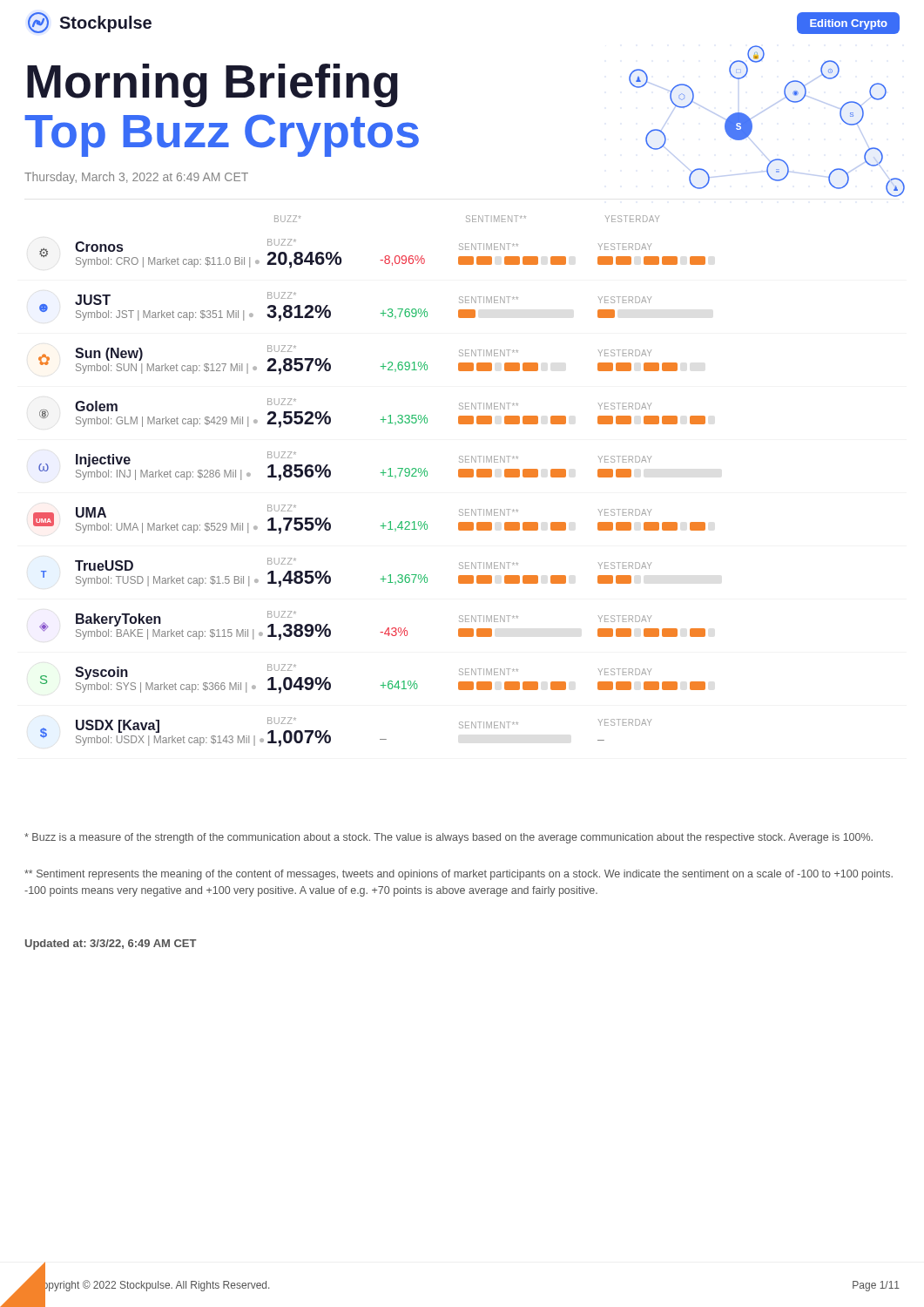Locate the table with the text "BUZZ* SENTIMENT** YESTERDAY ⚙ Cronos"

462,485
